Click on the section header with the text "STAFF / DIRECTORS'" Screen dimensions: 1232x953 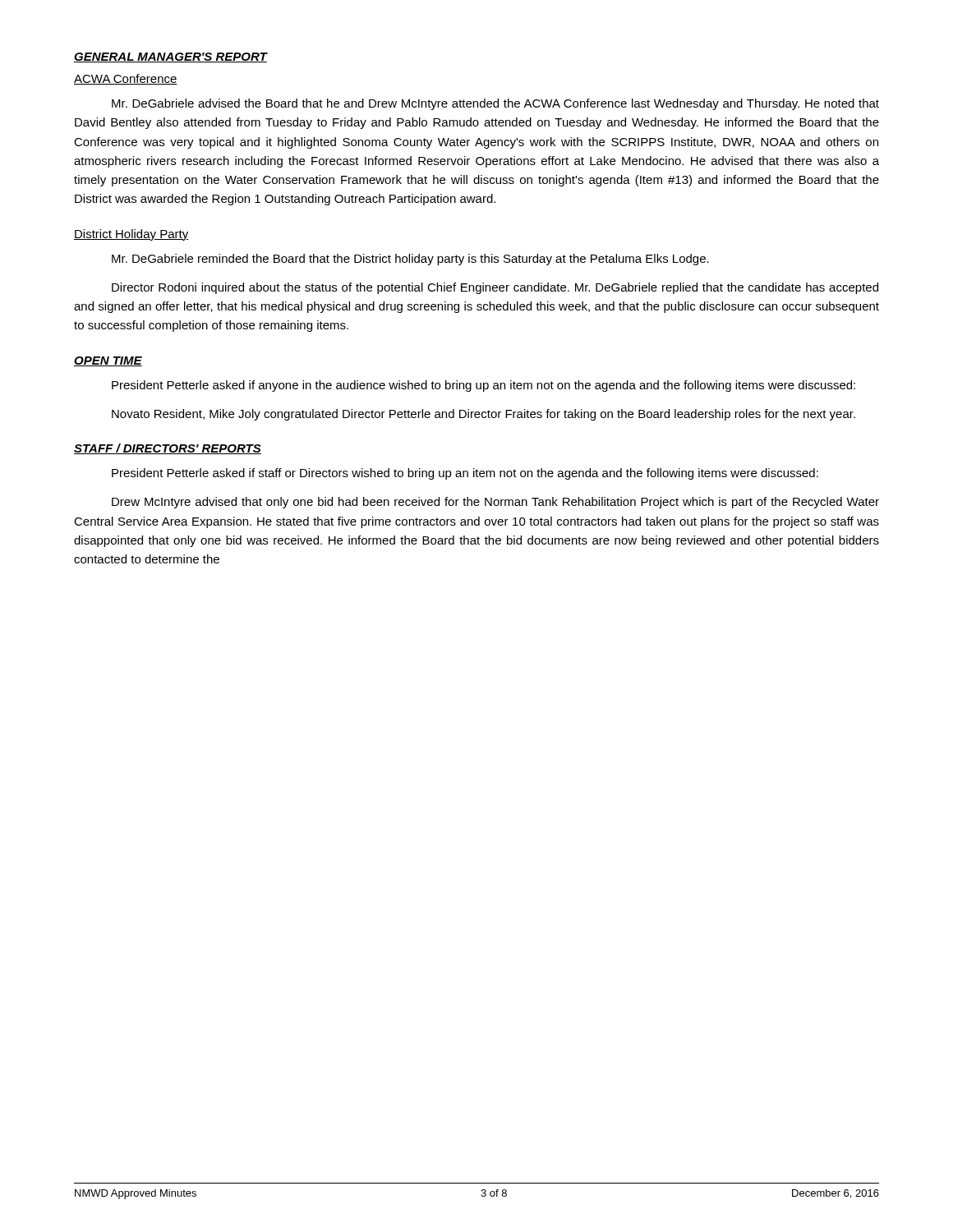pos(167,448)
